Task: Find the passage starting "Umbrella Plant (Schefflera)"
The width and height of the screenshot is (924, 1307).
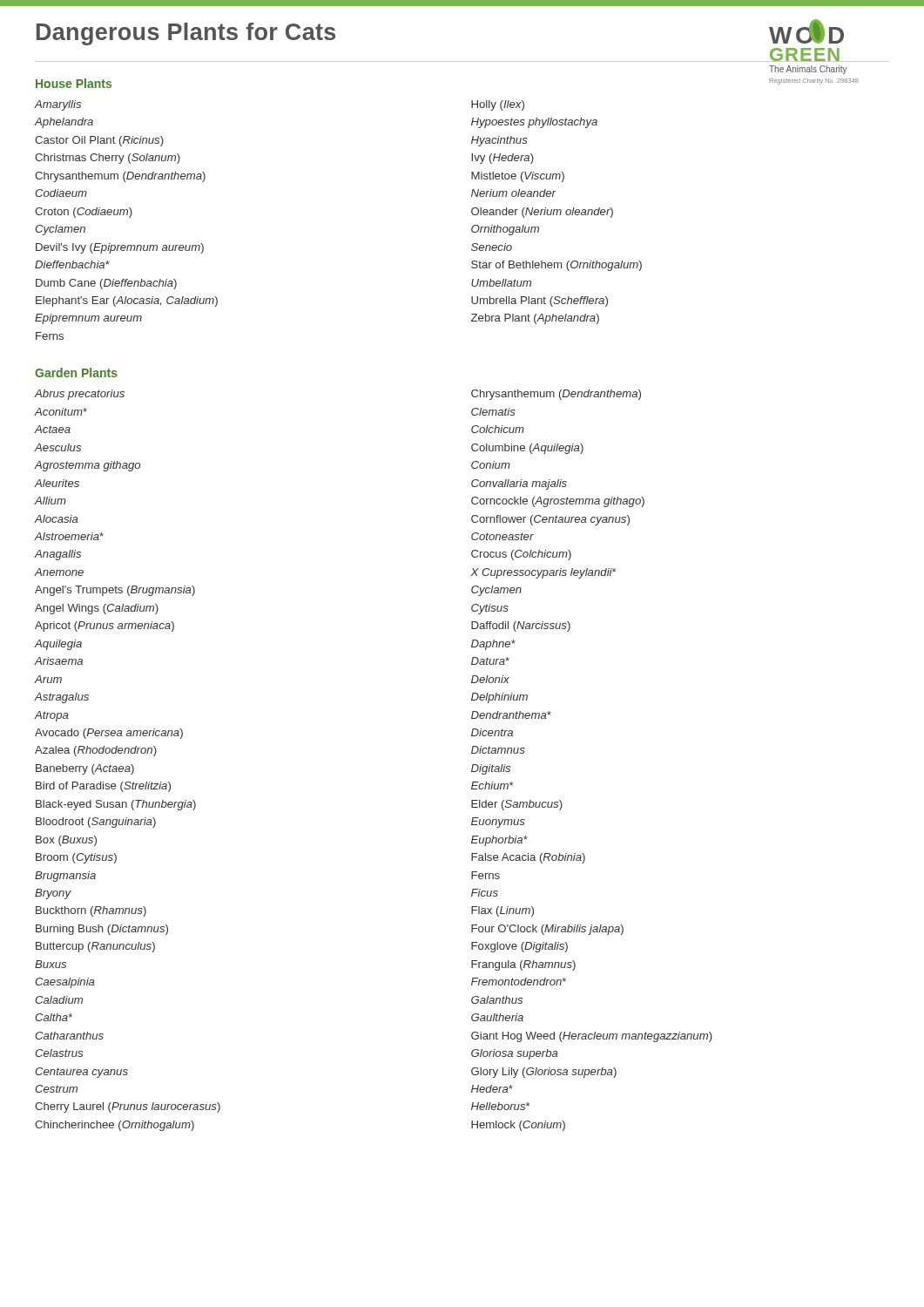Action: click(x=540, y=300)
